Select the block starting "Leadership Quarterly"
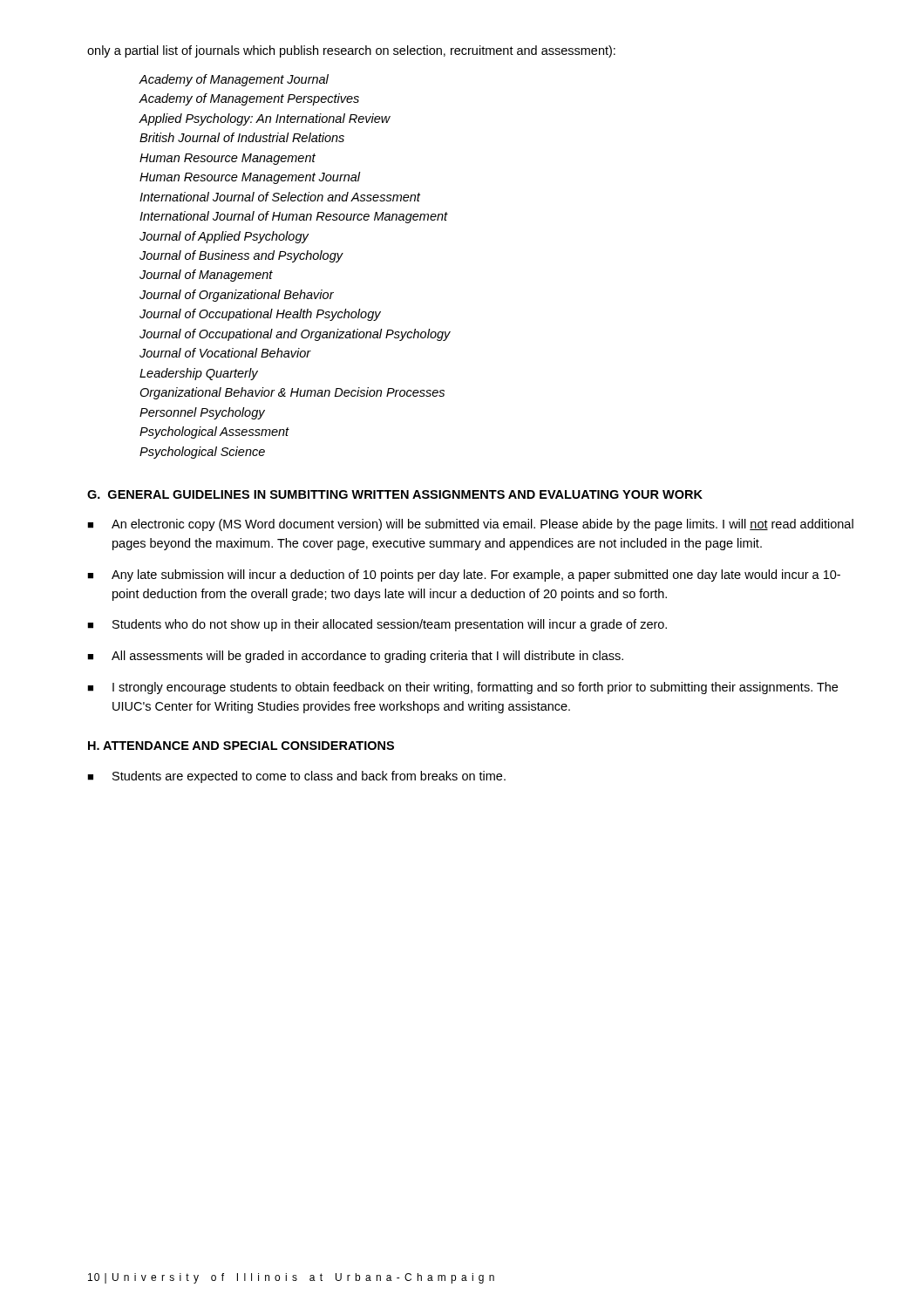 [x=199, y=374]
